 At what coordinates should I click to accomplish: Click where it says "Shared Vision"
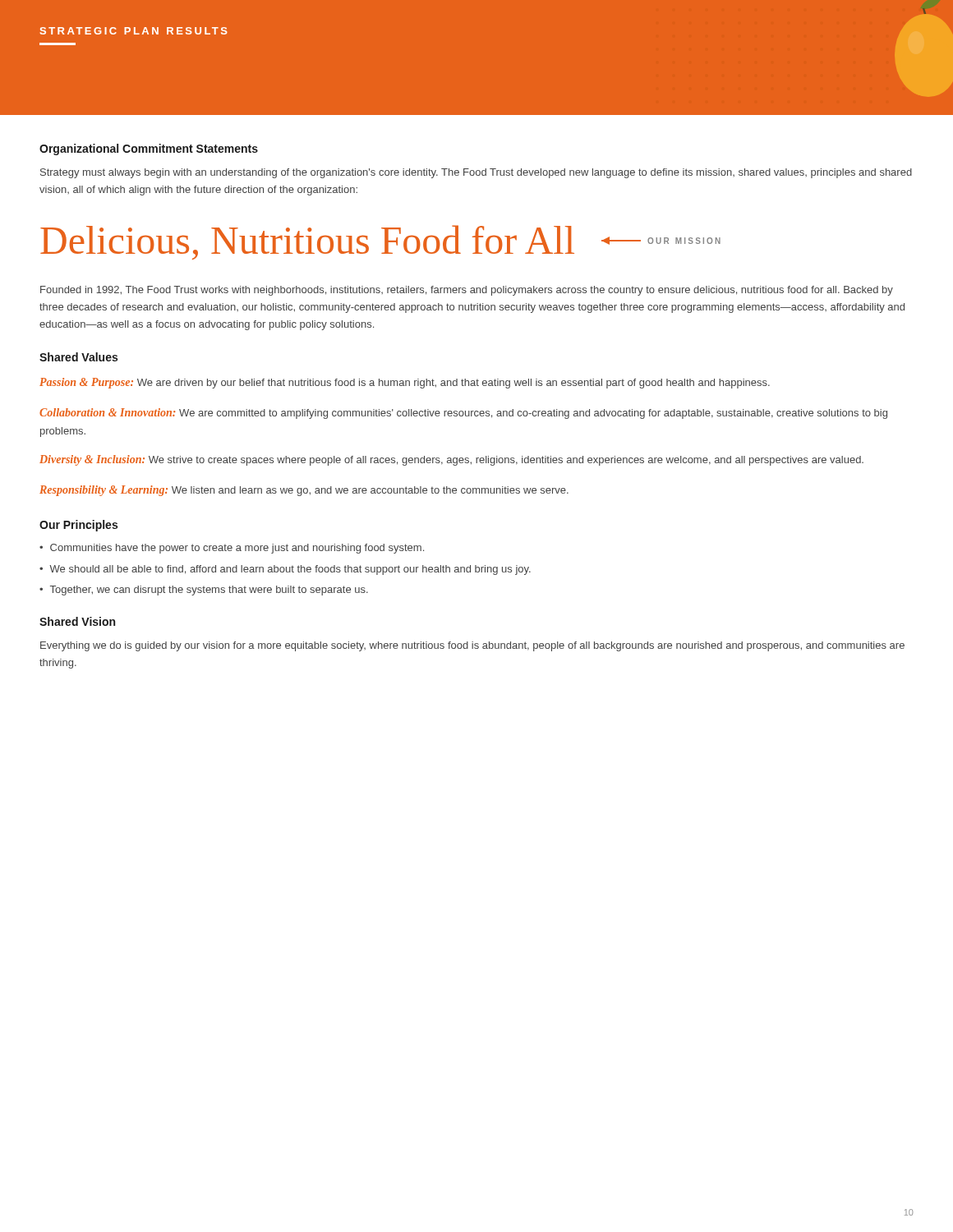tap(78, 622)
